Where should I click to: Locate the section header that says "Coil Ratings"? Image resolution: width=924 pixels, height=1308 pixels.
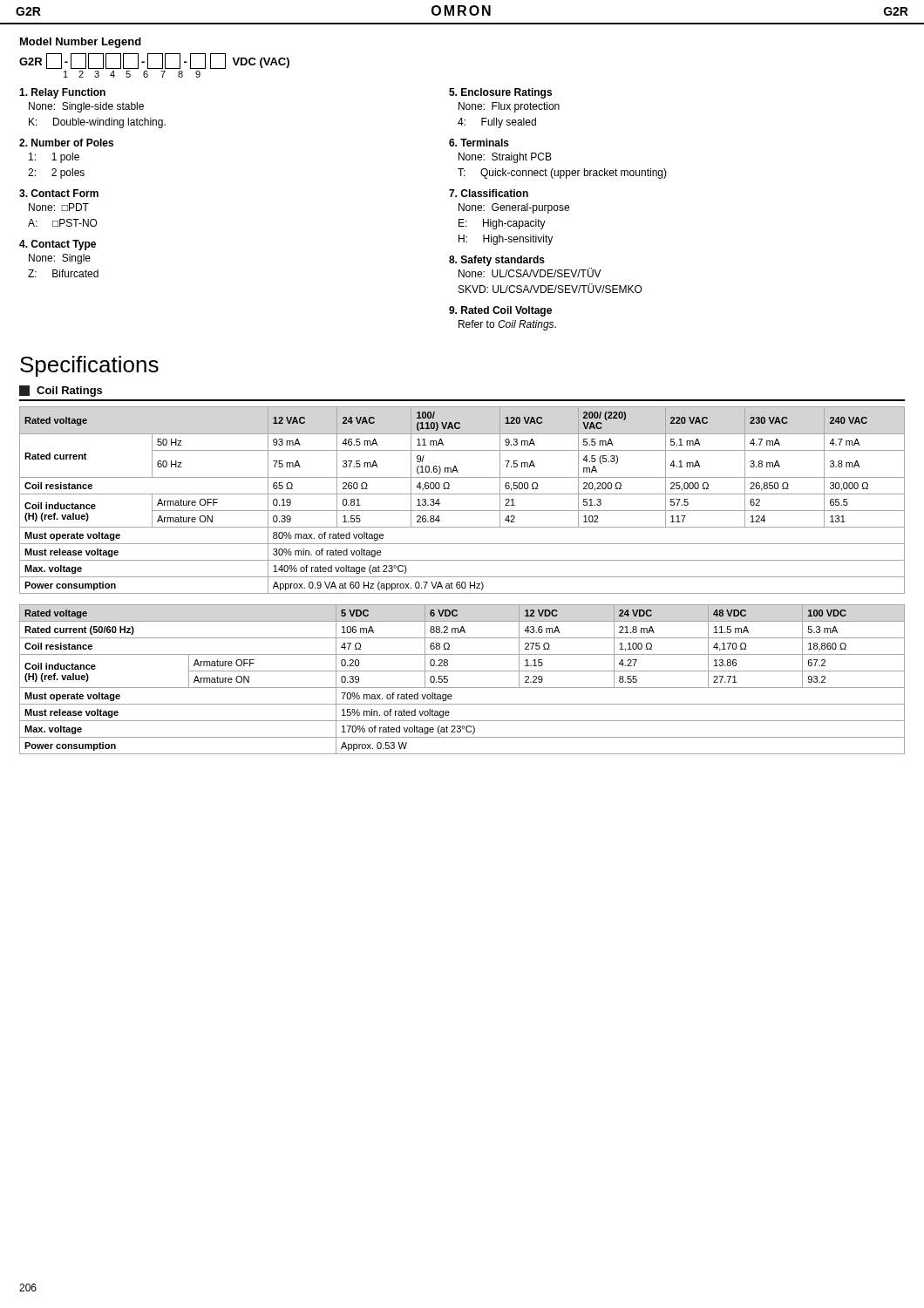tap(61, 390)
